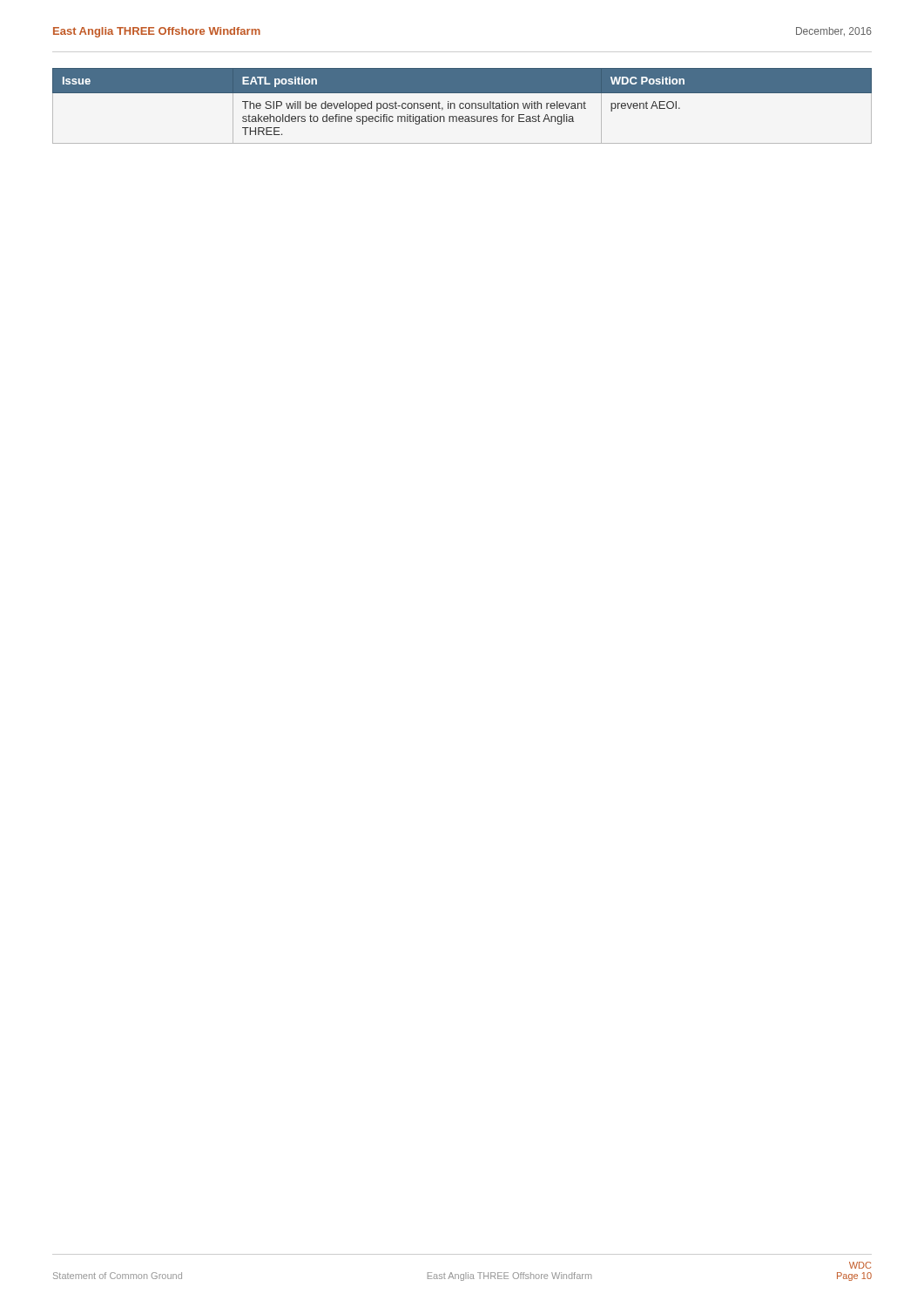This screenshot has width=924, height=1307.
Task: Find a table
Action: (x=462, y=106)
